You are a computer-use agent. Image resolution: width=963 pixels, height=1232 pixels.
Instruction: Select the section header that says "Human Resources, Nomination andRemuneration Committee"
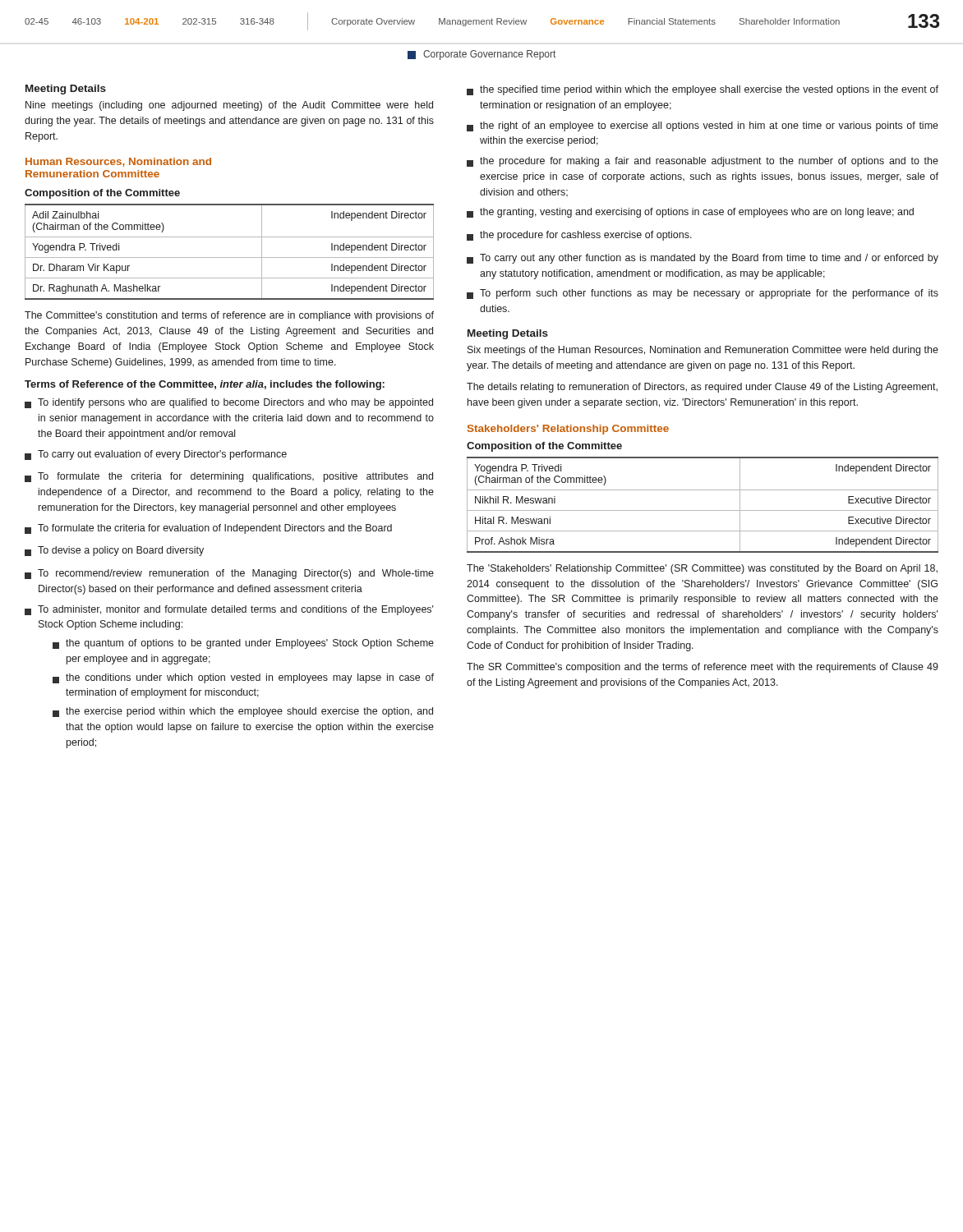coord(118,168)
